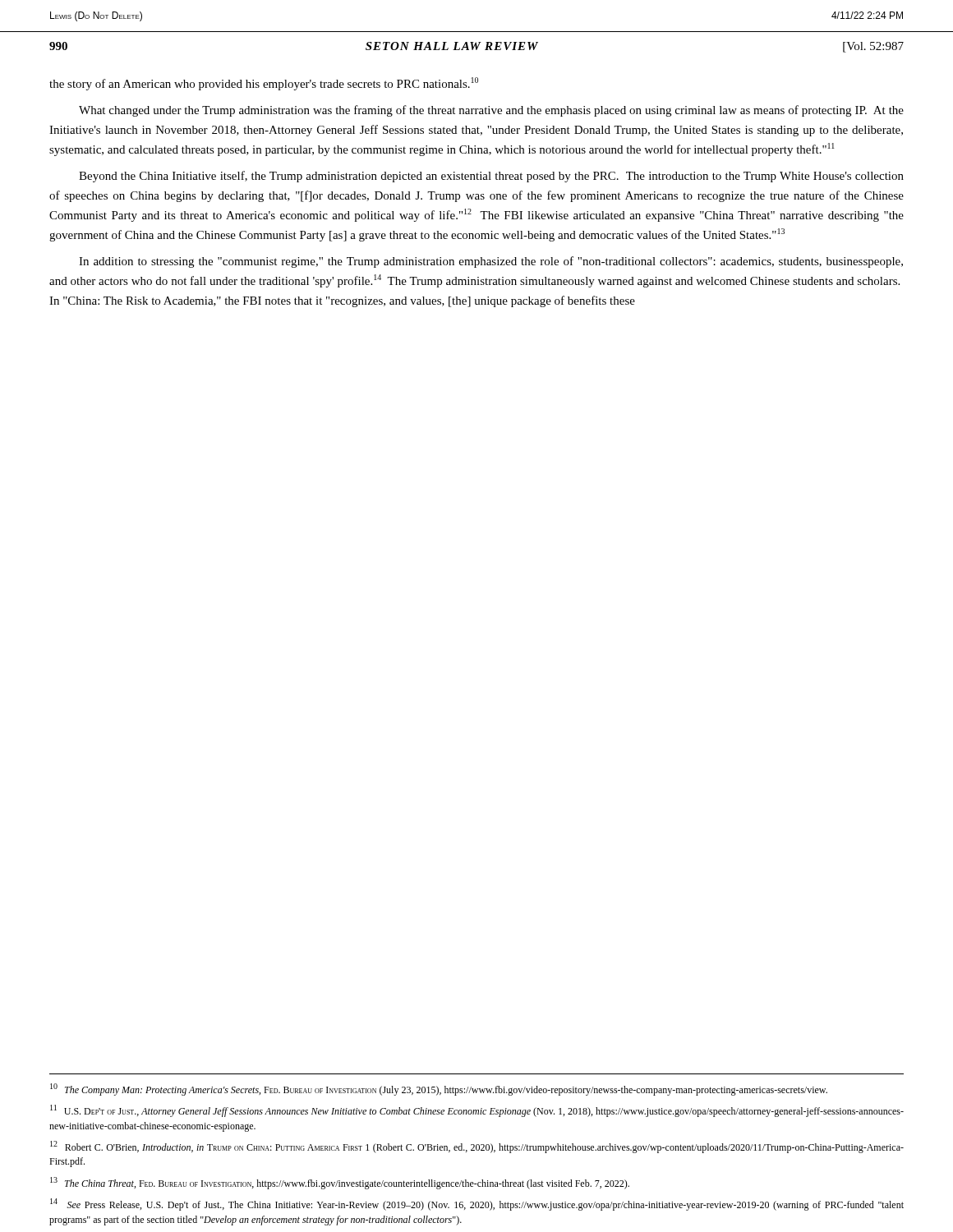Screen dimensions: 1232x953
Task: Select the footnote containing "14 See Press Release, U.S. Dep't"
Action: tap(476, 1211)
